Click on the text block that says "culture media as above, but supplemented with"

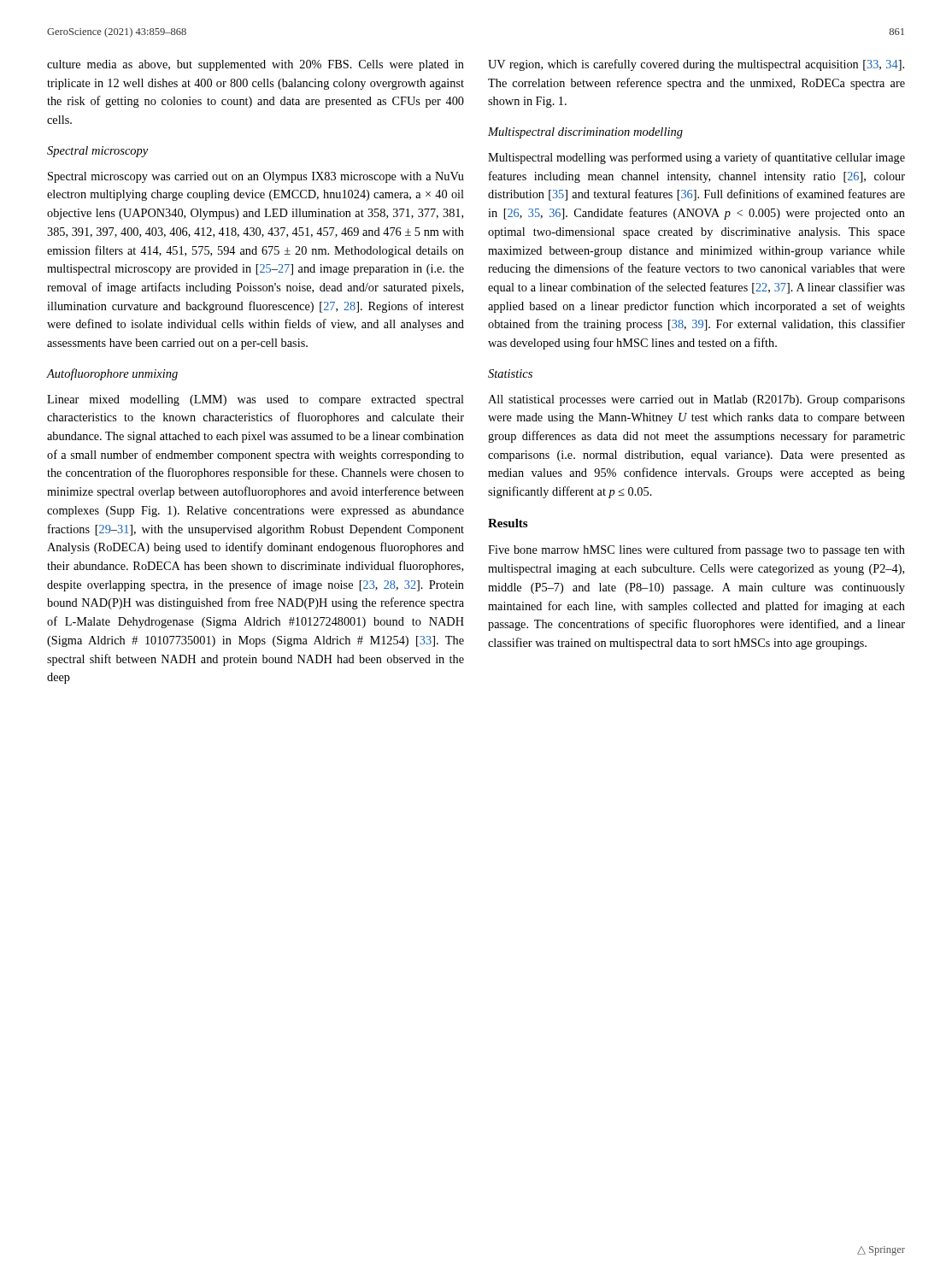pyautogui.click(x=256, y=92)
